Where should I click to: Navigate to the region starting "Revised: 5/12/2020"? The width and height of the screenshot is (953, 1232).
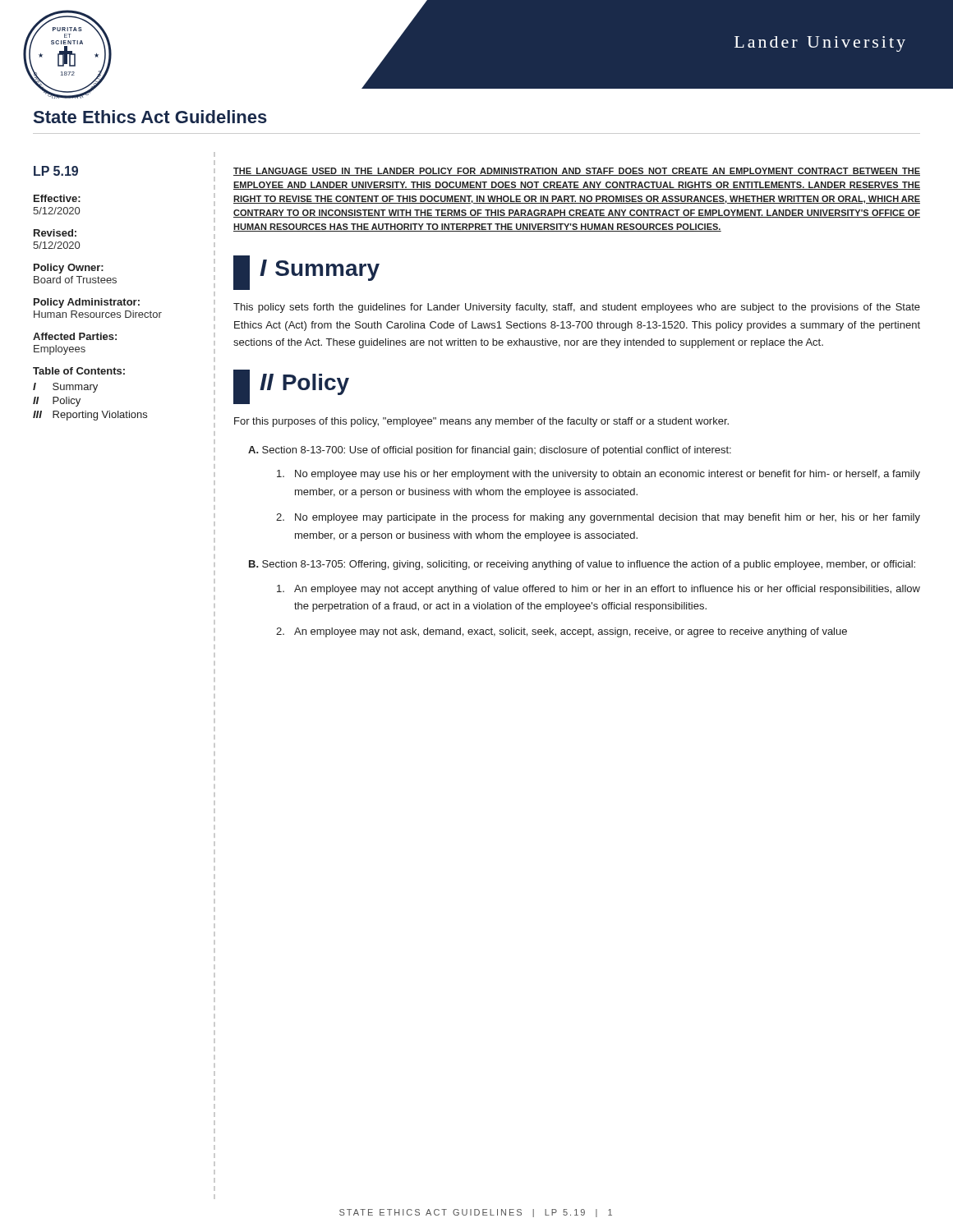55,233
